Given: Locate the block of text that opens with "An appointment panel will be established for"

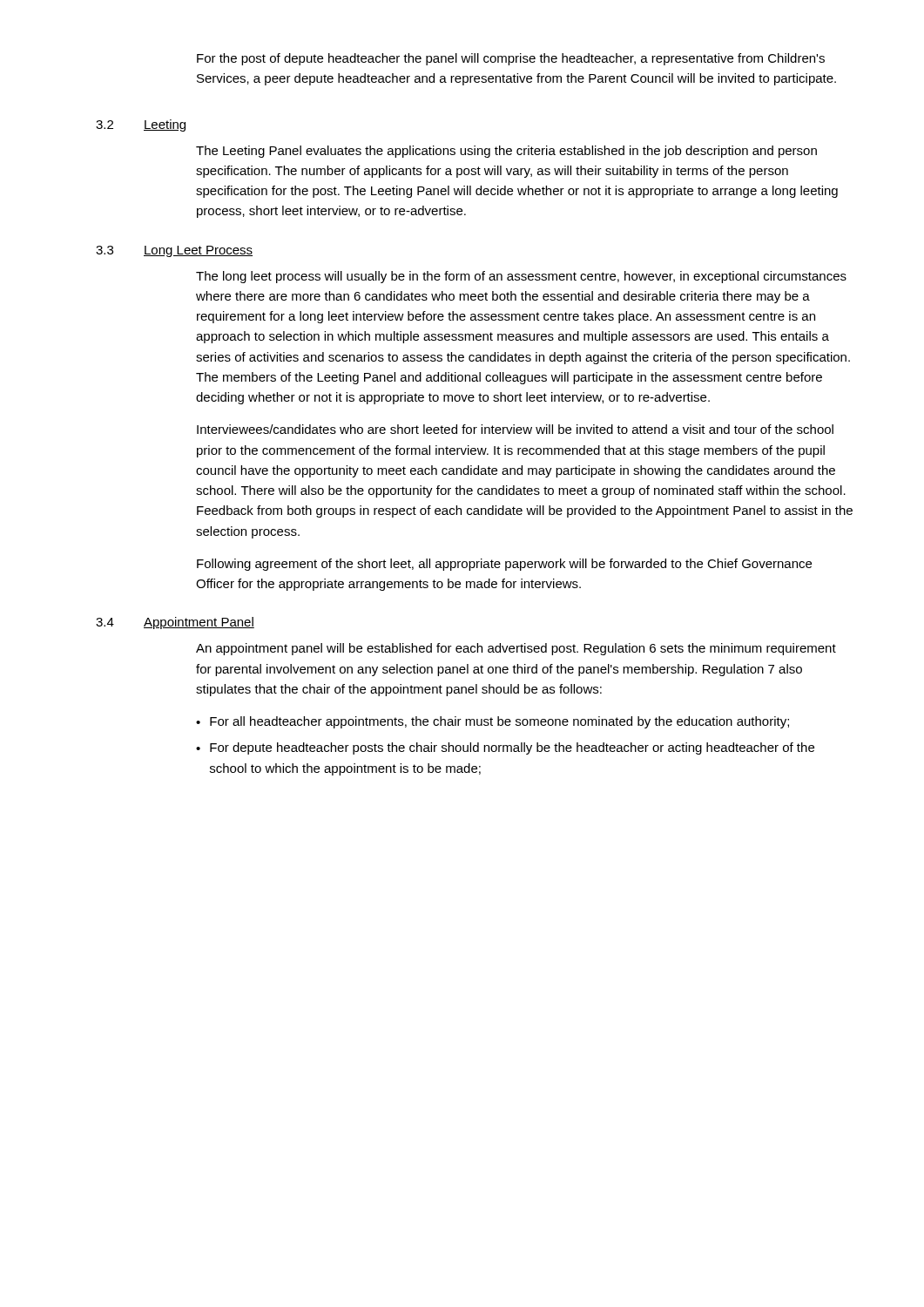Looking at the screenshot, I should (x=525, y=668).
